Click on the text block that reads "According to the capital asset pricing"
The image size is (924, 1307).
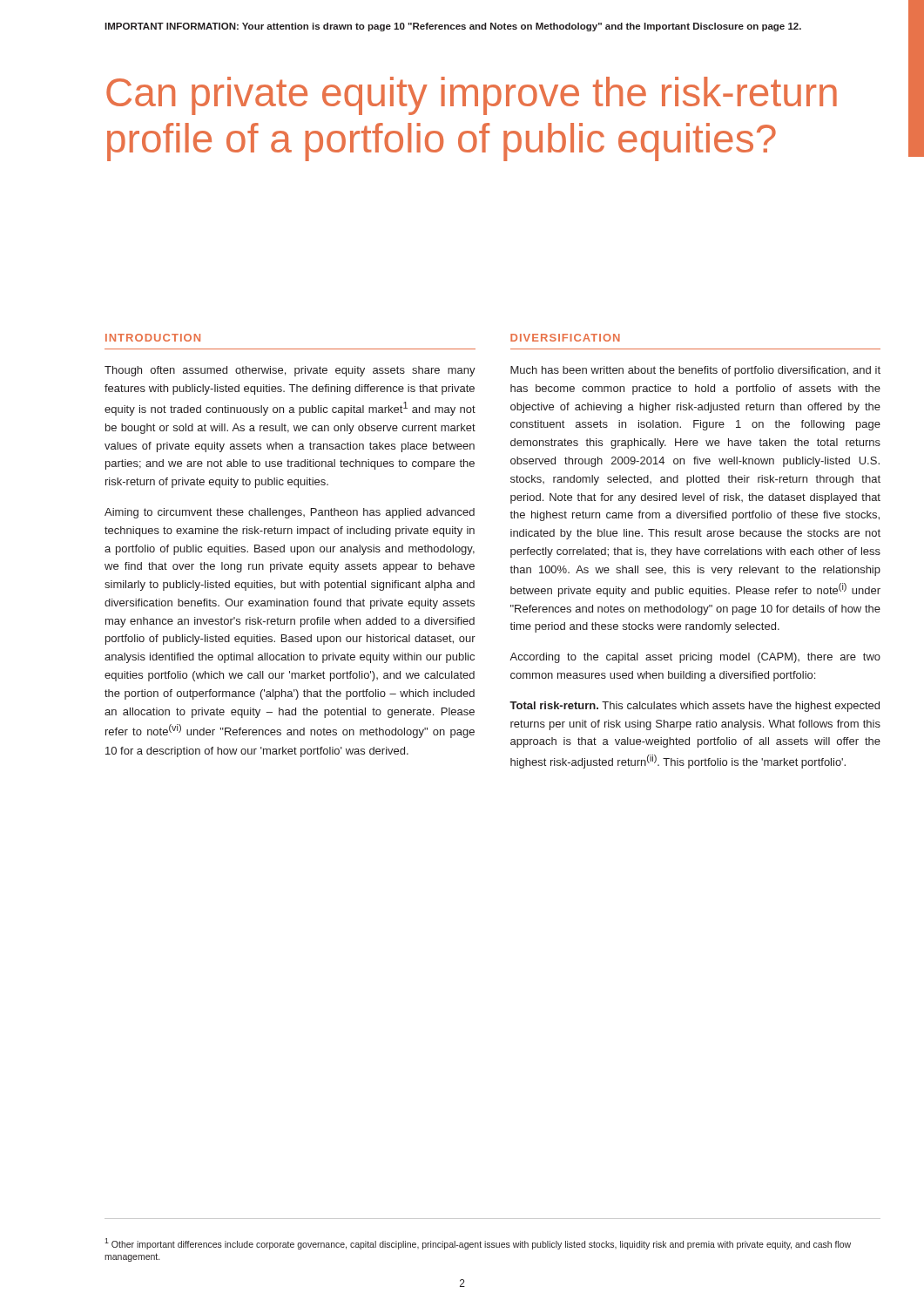coord(695,667)
